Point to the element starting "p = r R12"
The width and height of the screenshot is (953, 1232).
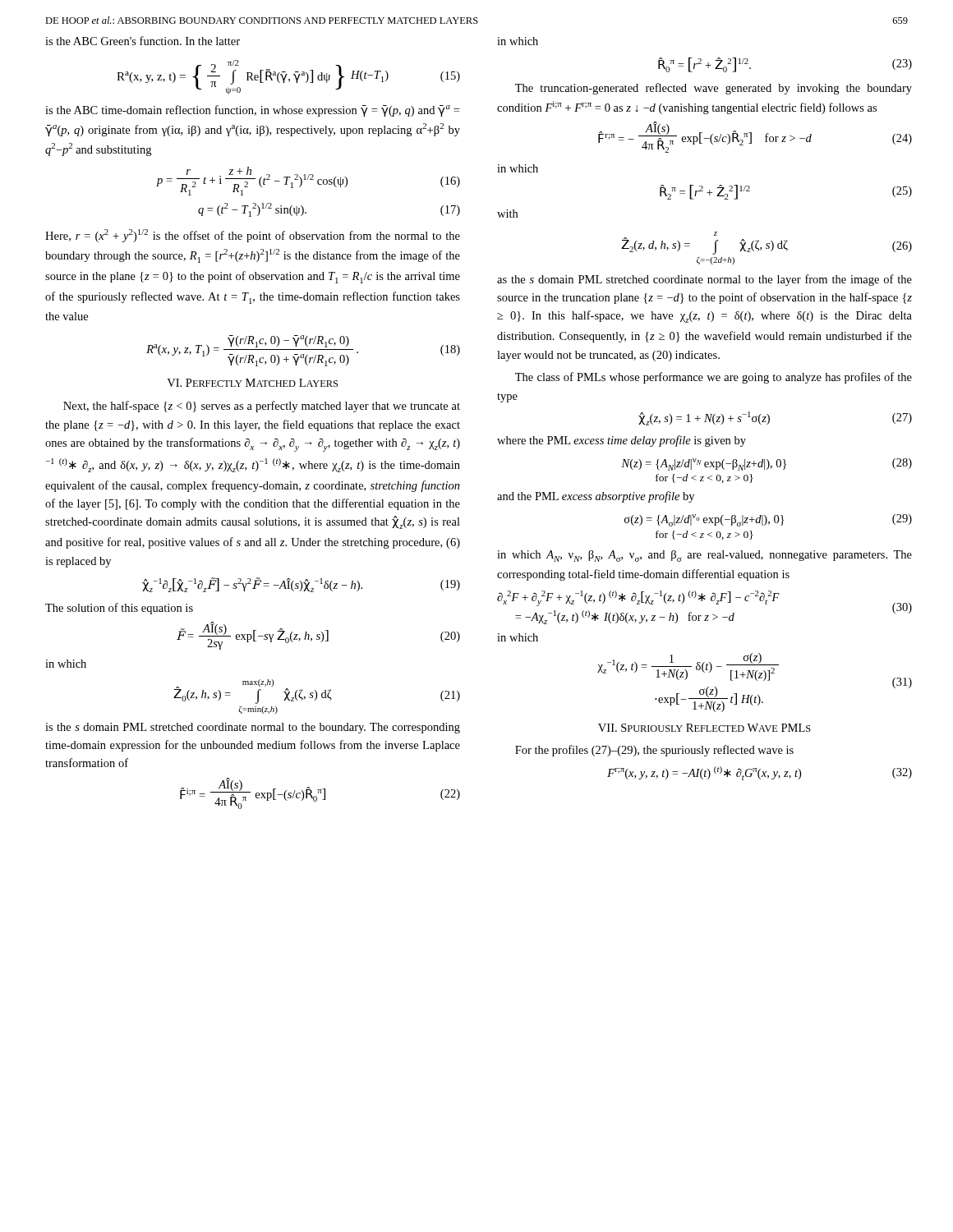[308, 180]
